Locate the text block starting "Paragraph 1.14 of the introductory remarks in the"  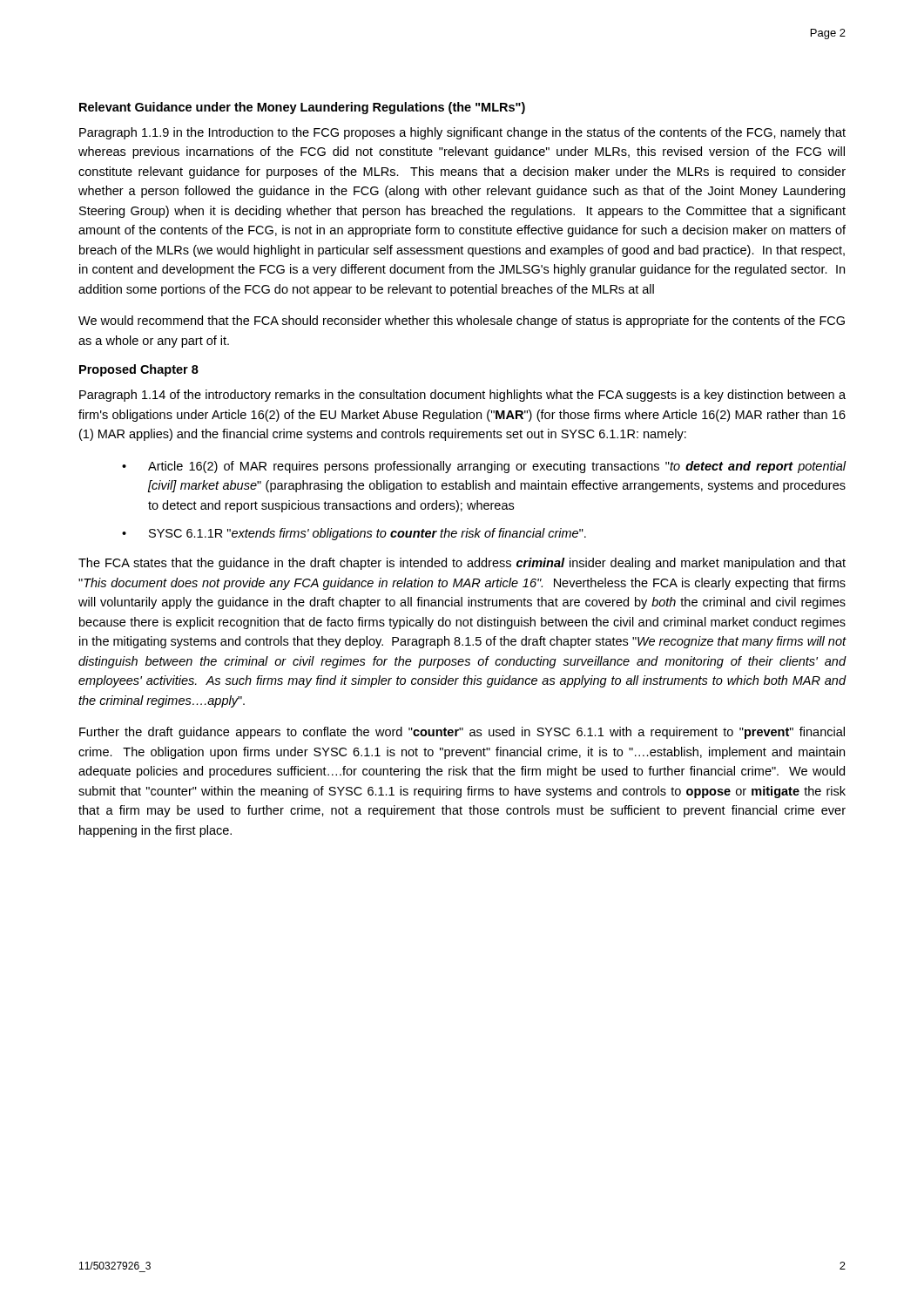click(x=462, y=414)
